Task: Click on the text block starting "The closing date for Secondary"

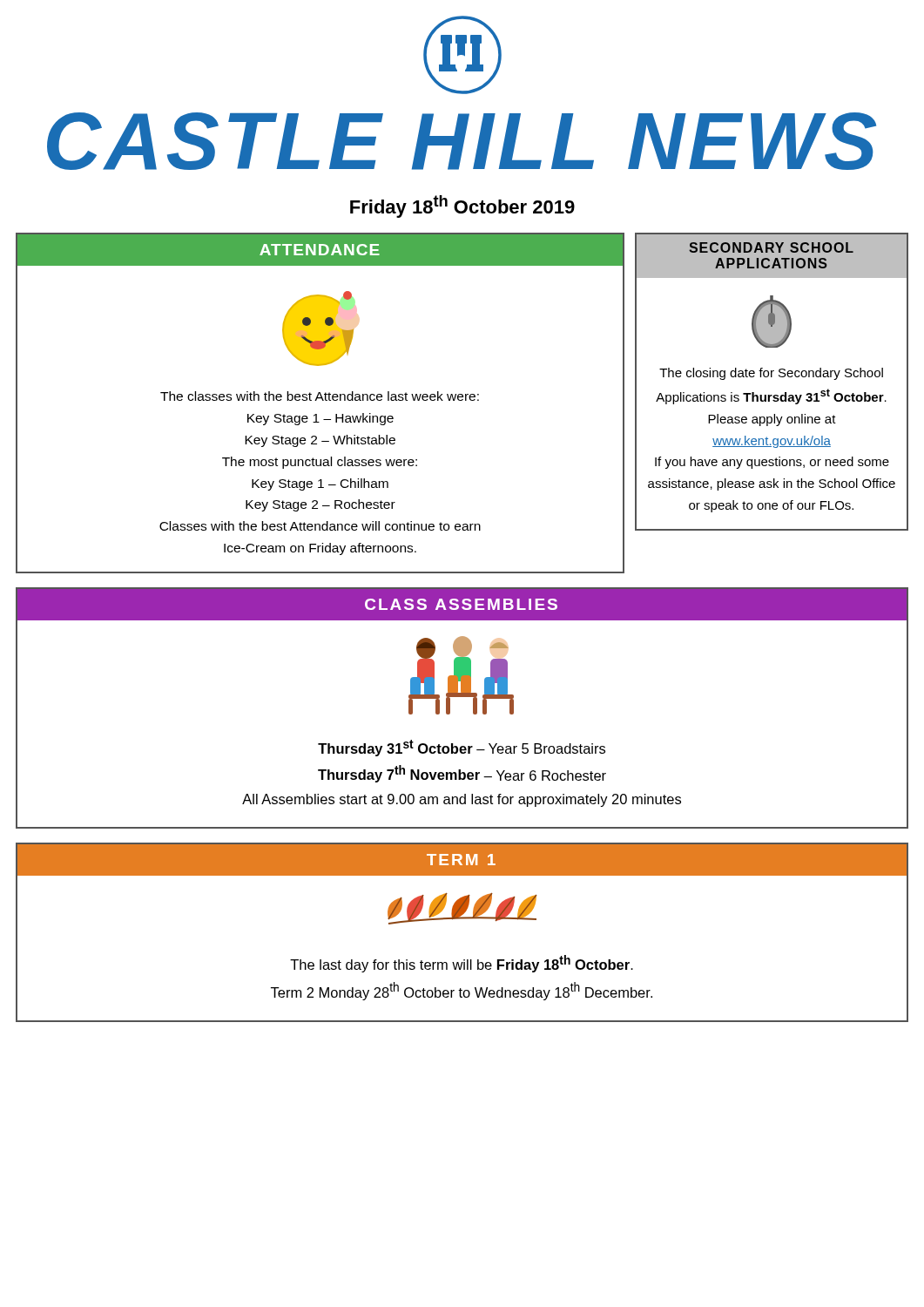Action: (772, 439)
